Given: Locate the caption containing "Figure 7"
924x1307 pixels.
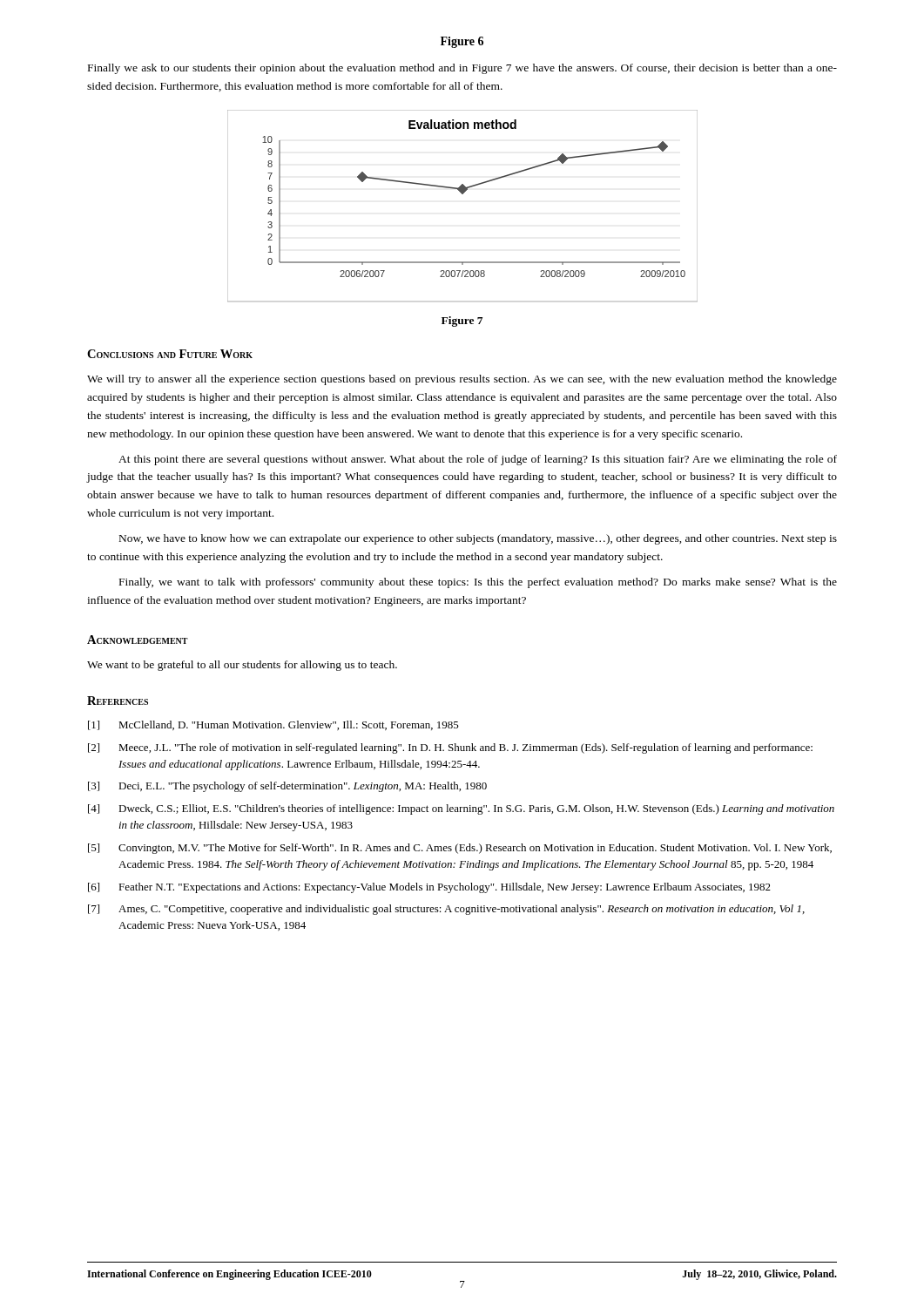Looking at the screenshot, I should tap(462, 320).
